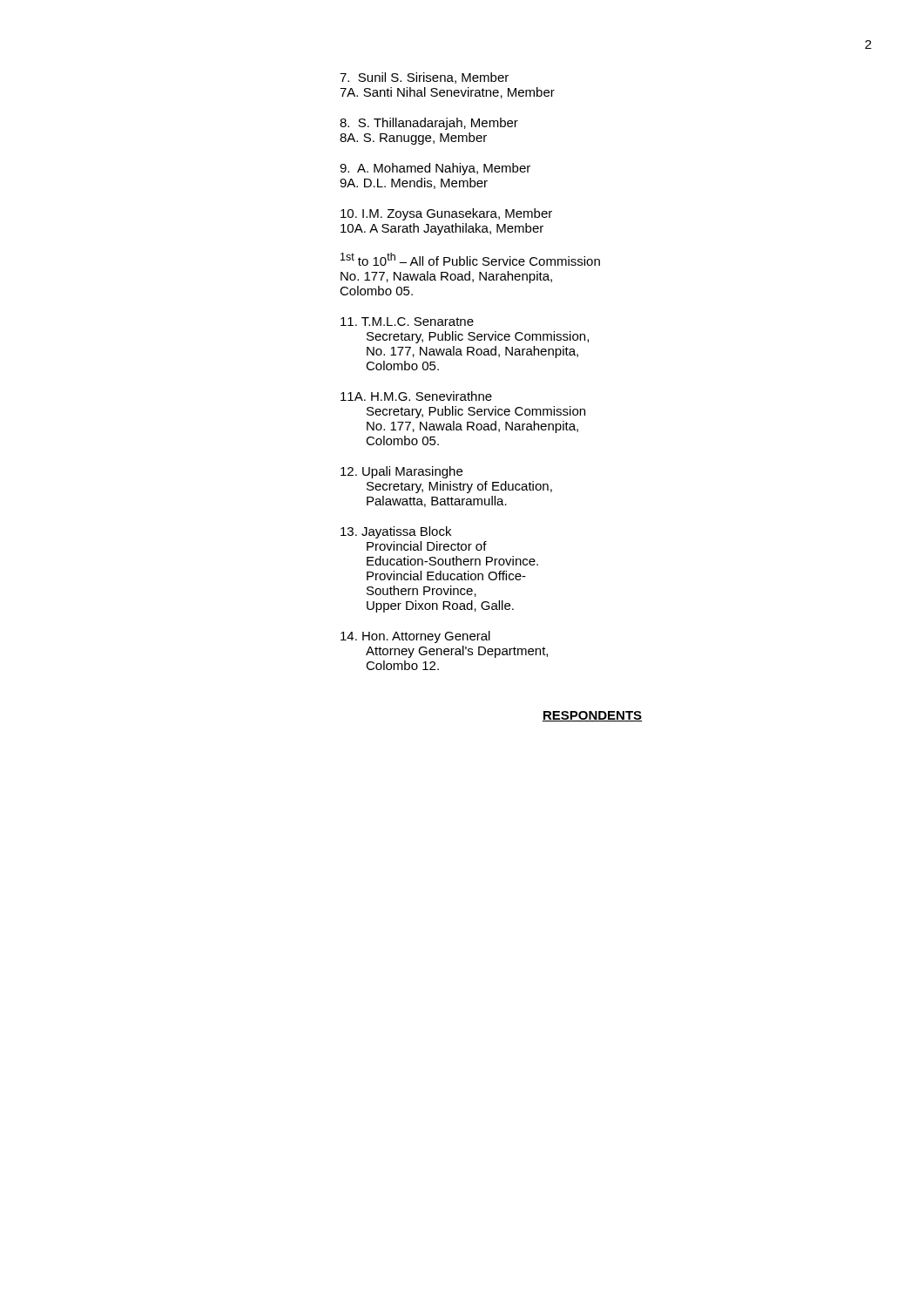Locate the passage starting "13. Jayatissa Block Provincial"
This screenshot has width=924, height=1307.
point(396,532)
